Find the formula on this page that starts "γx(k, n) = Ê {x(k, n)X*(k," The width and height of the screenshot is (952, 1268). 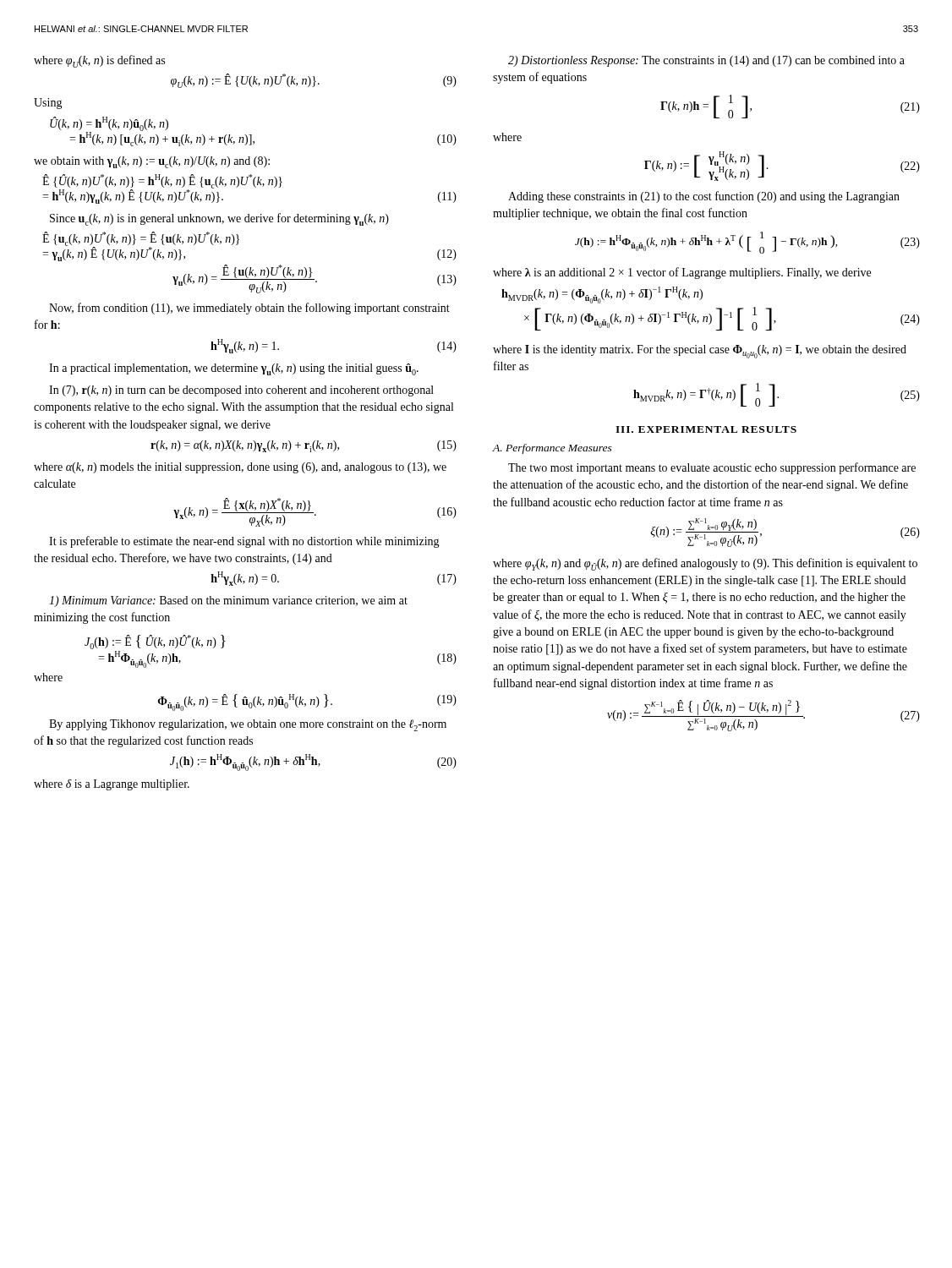point(315,512)
